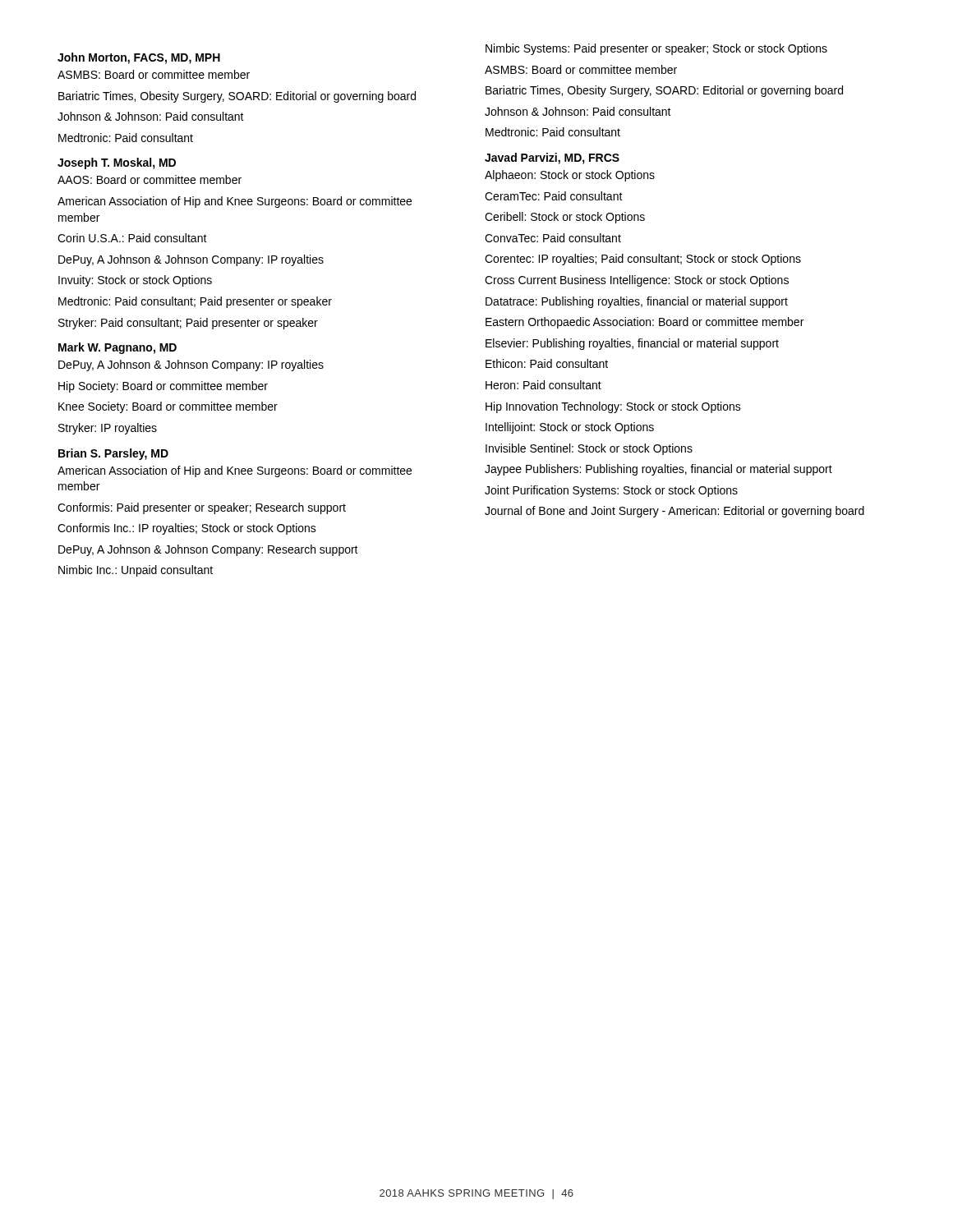Click on the list item that reads "Conformis Inc.: IP royalties; Stock or stock"
Viewport: 953px width, 1232px height.
click(x=187, y=528)
